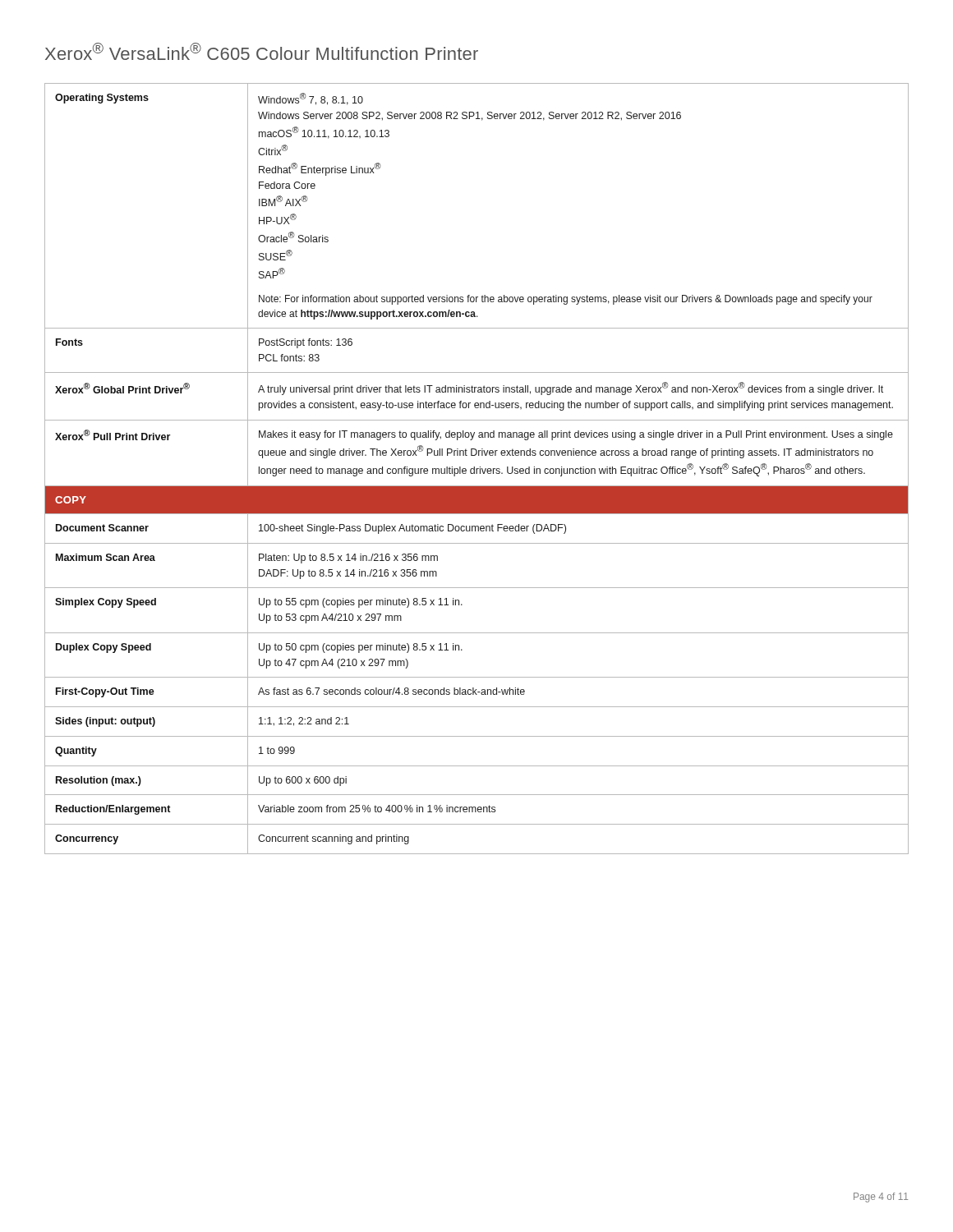Find the title on this page that starts "Xerox® VersaLink® C605 Colour Multifunction"
The width and height of the screenshot is (953, 1232).
[x=262, y=52]
